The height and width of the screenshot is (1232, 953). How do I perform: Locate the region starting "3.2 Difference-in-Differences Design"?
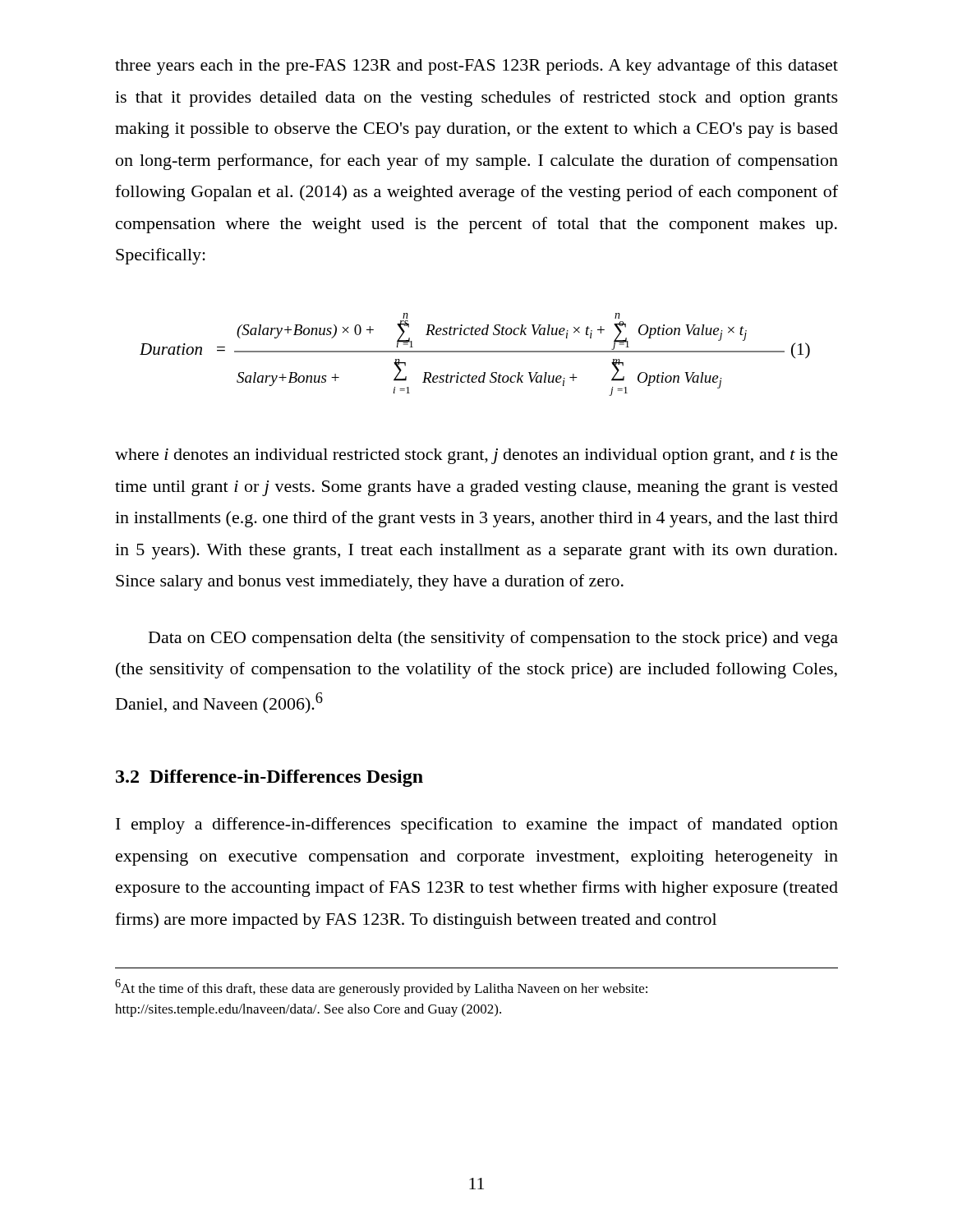[x=269, y=776]
